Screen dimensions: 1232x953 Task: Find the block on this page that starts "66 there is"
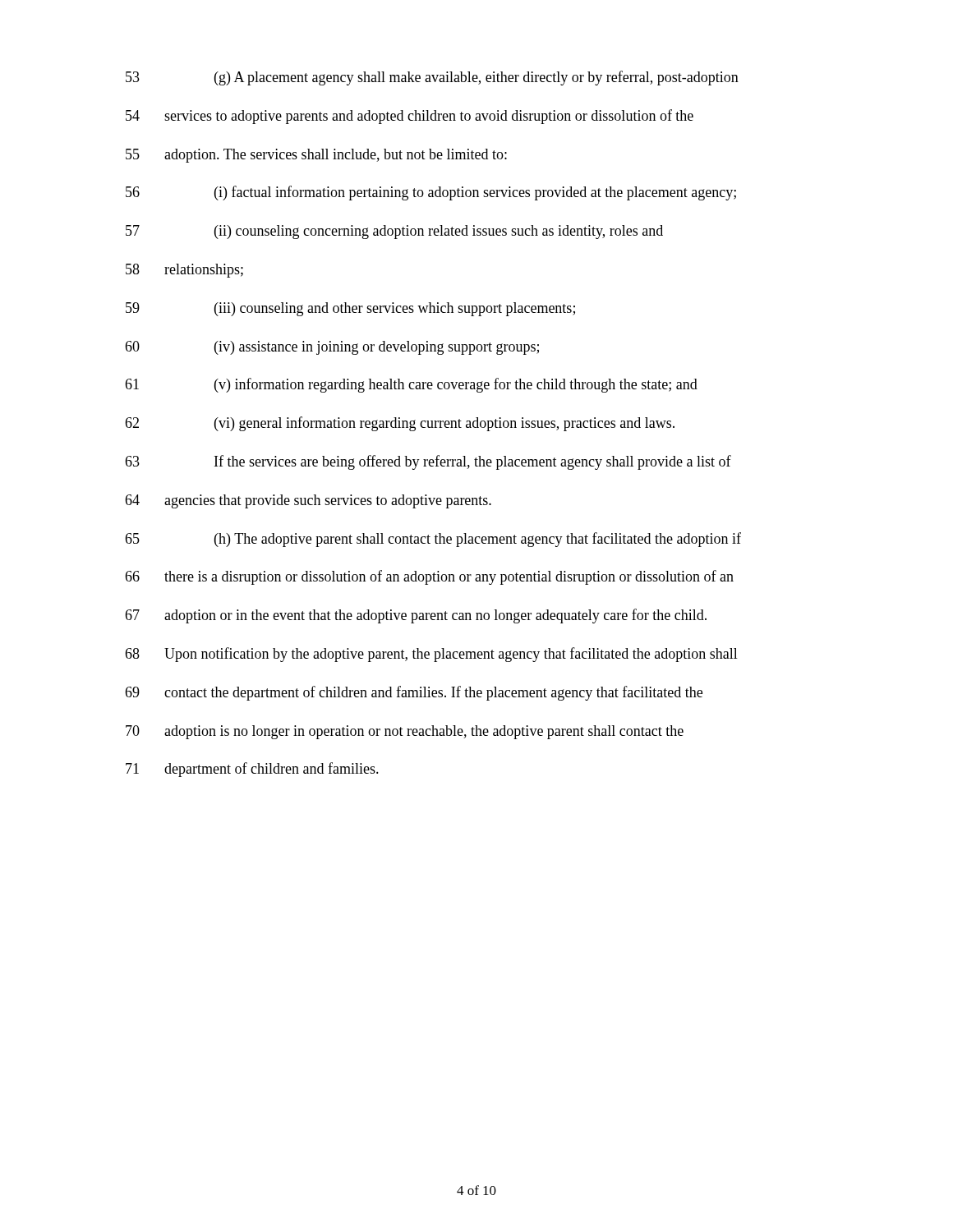click(x=476, y=577)
